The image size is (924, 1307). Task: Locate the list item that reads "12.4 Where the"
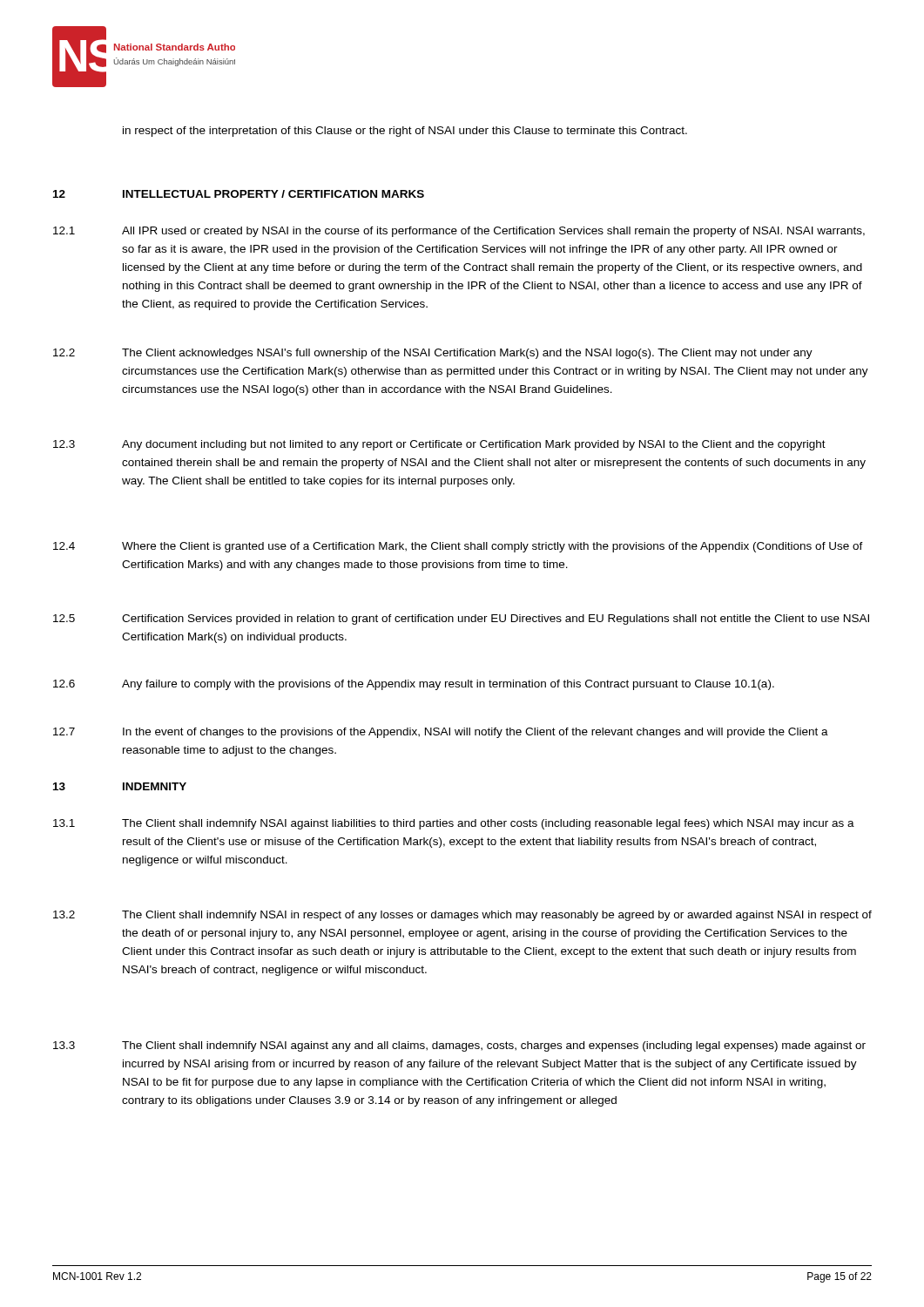[x=462, y=556]
